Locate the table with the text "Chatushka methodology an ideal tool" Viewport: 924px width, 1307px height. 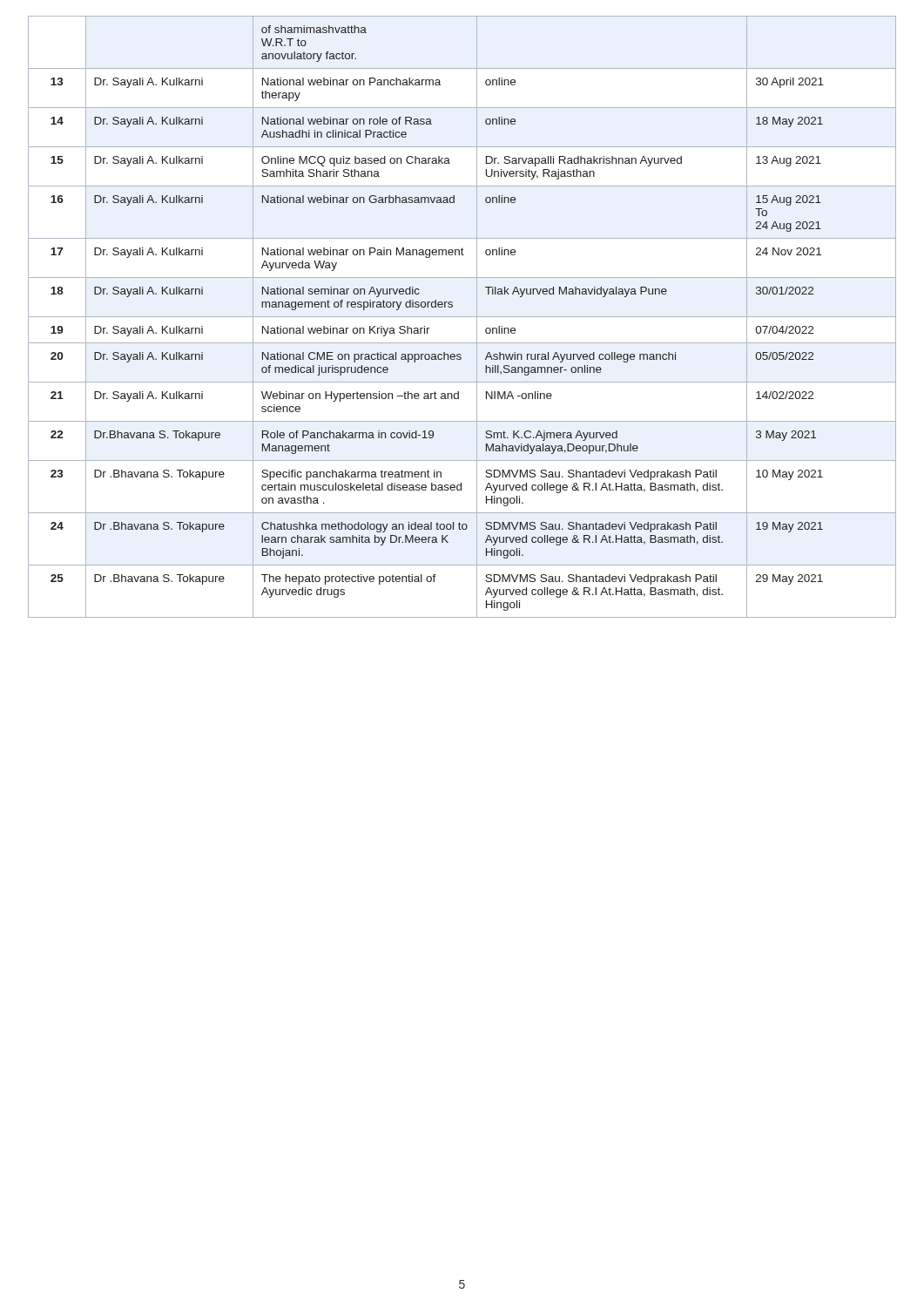[462, 317]
